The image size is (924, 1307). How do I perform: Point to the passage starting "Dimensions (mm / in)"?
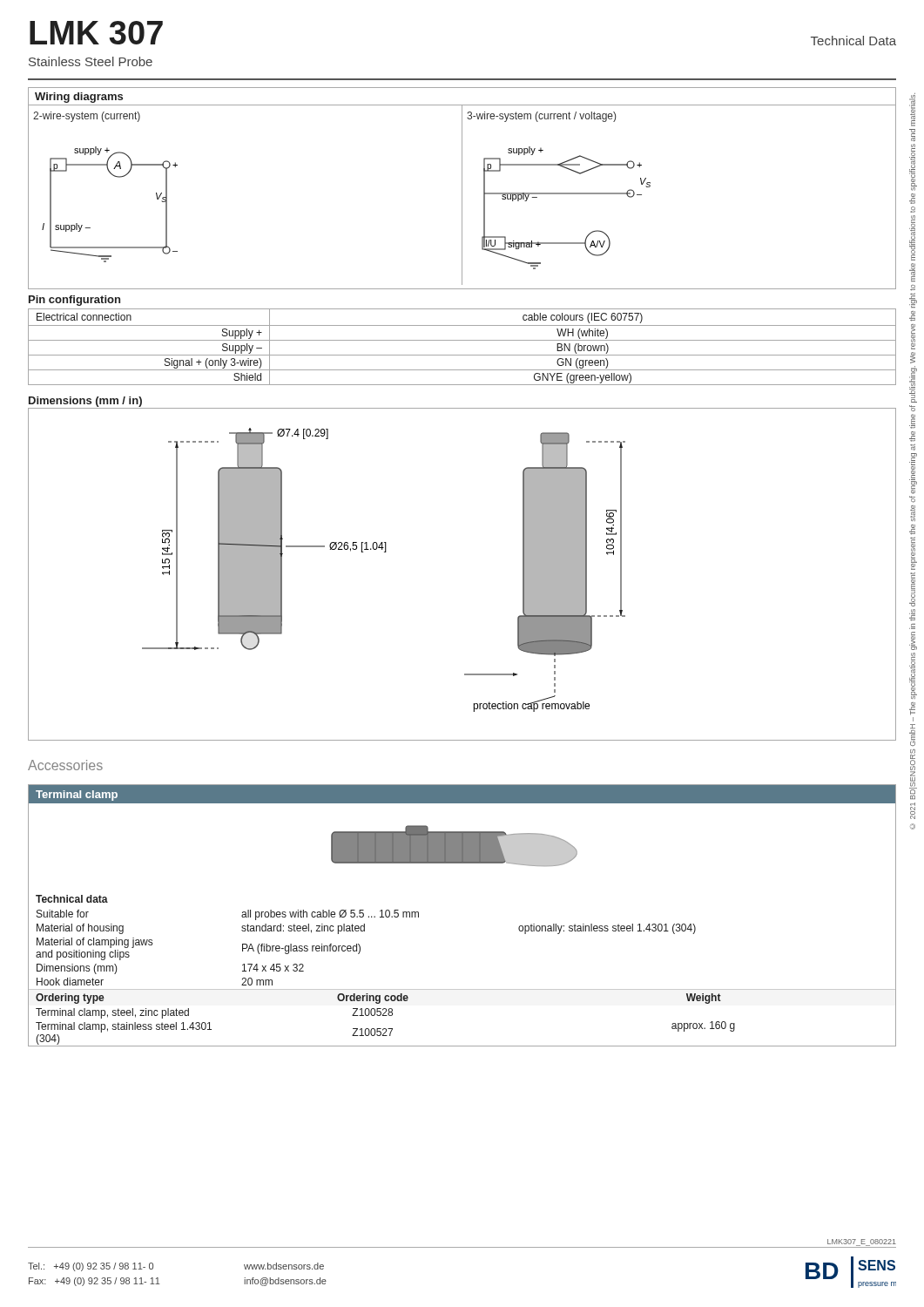pos(85,400)
